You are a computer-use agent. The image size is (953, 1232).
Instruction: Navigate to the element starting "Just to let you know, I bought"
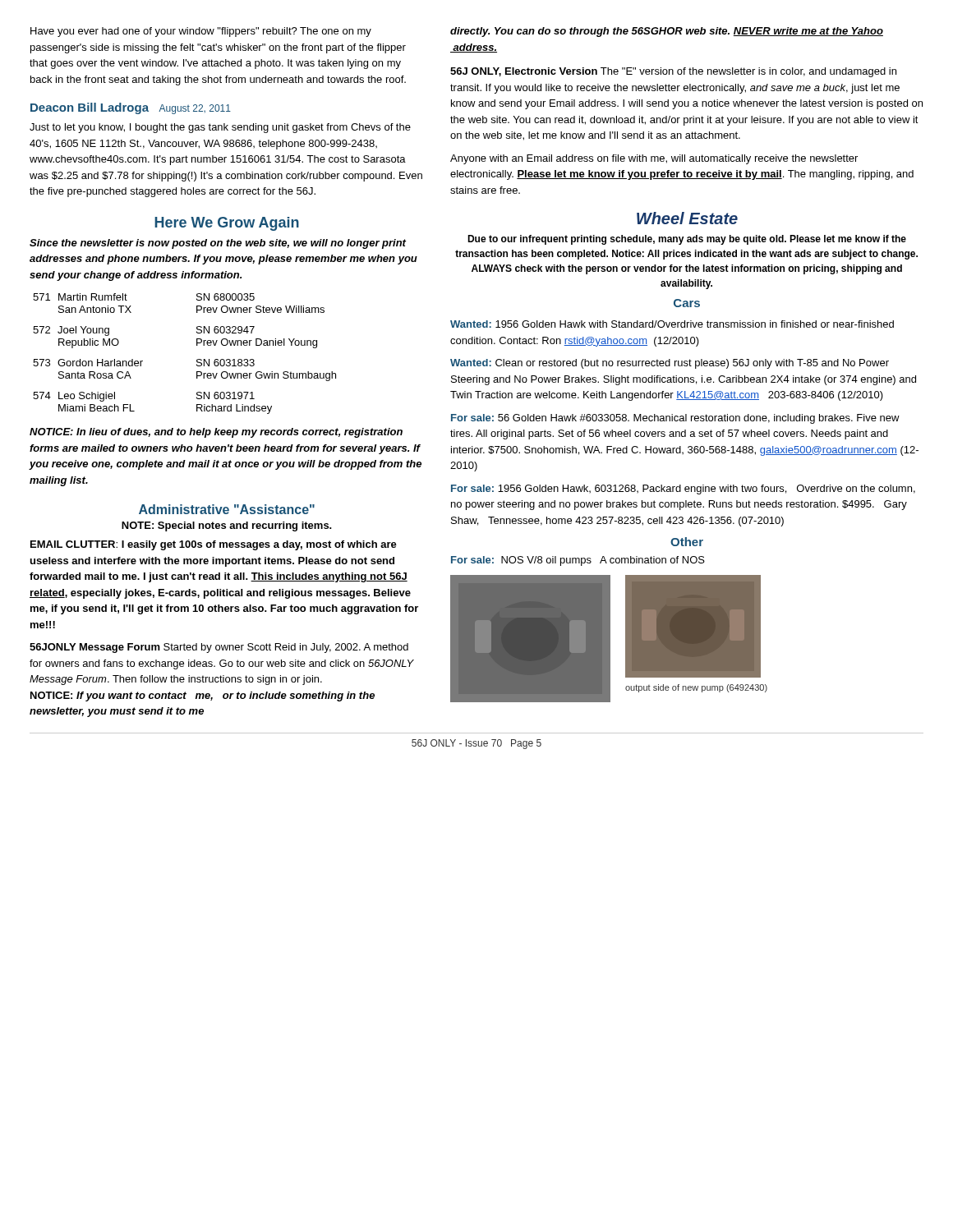[x=227, y=159]
